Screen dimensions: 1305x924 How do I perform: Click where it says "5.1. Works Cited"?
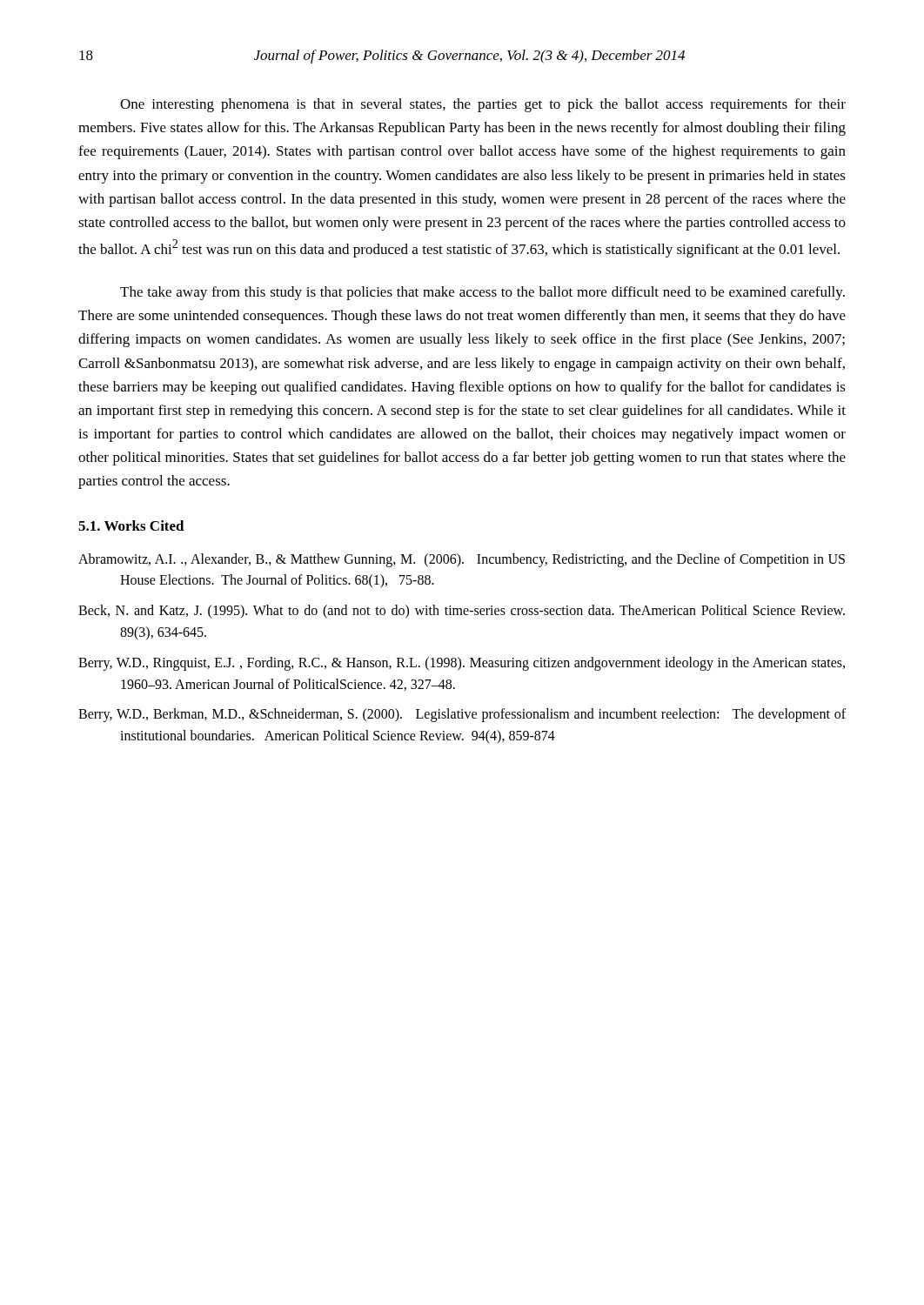coord(131,526)
